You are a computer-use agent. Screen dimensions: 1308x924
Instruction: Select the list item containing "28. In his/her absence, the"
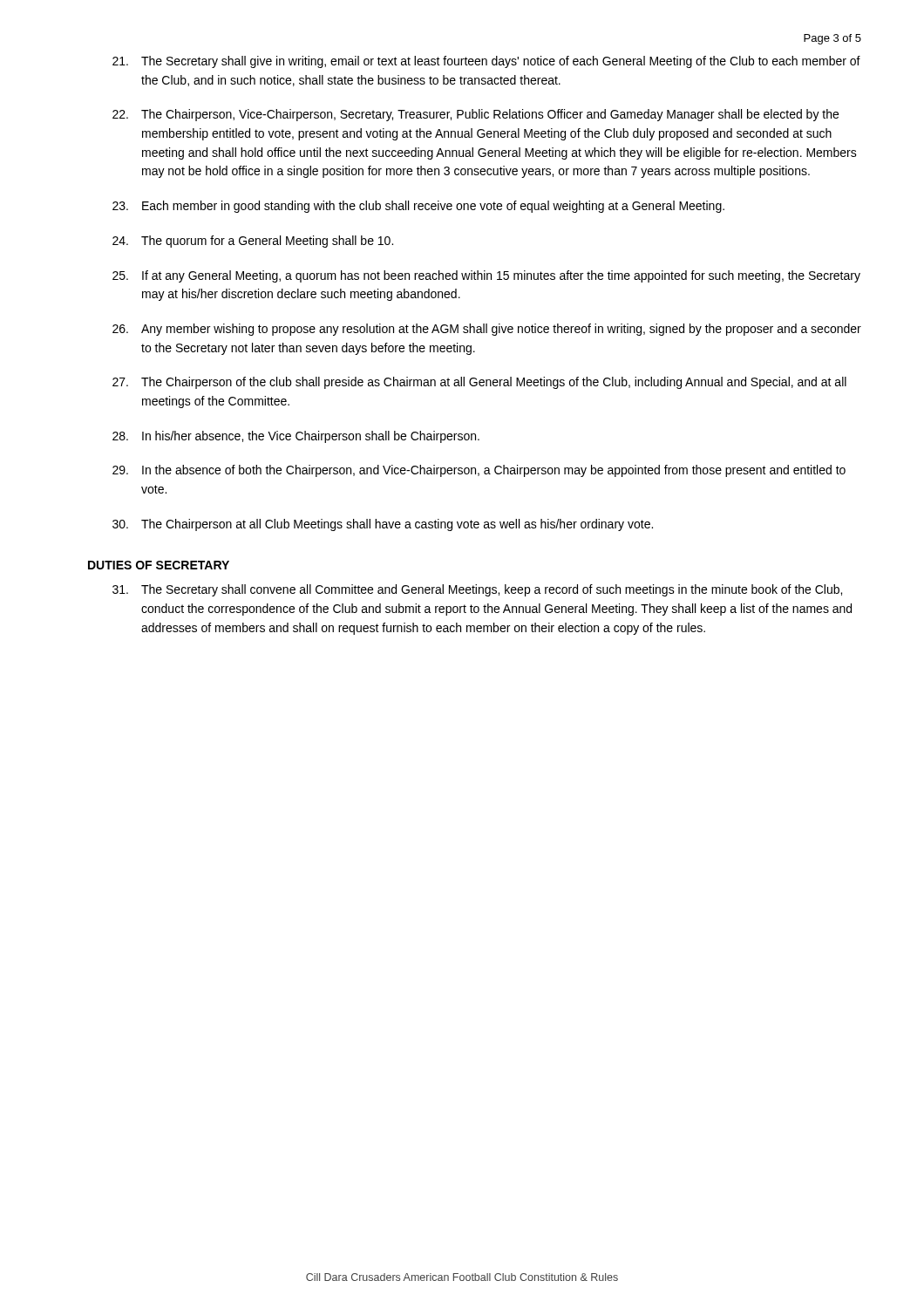coord(474,436)
